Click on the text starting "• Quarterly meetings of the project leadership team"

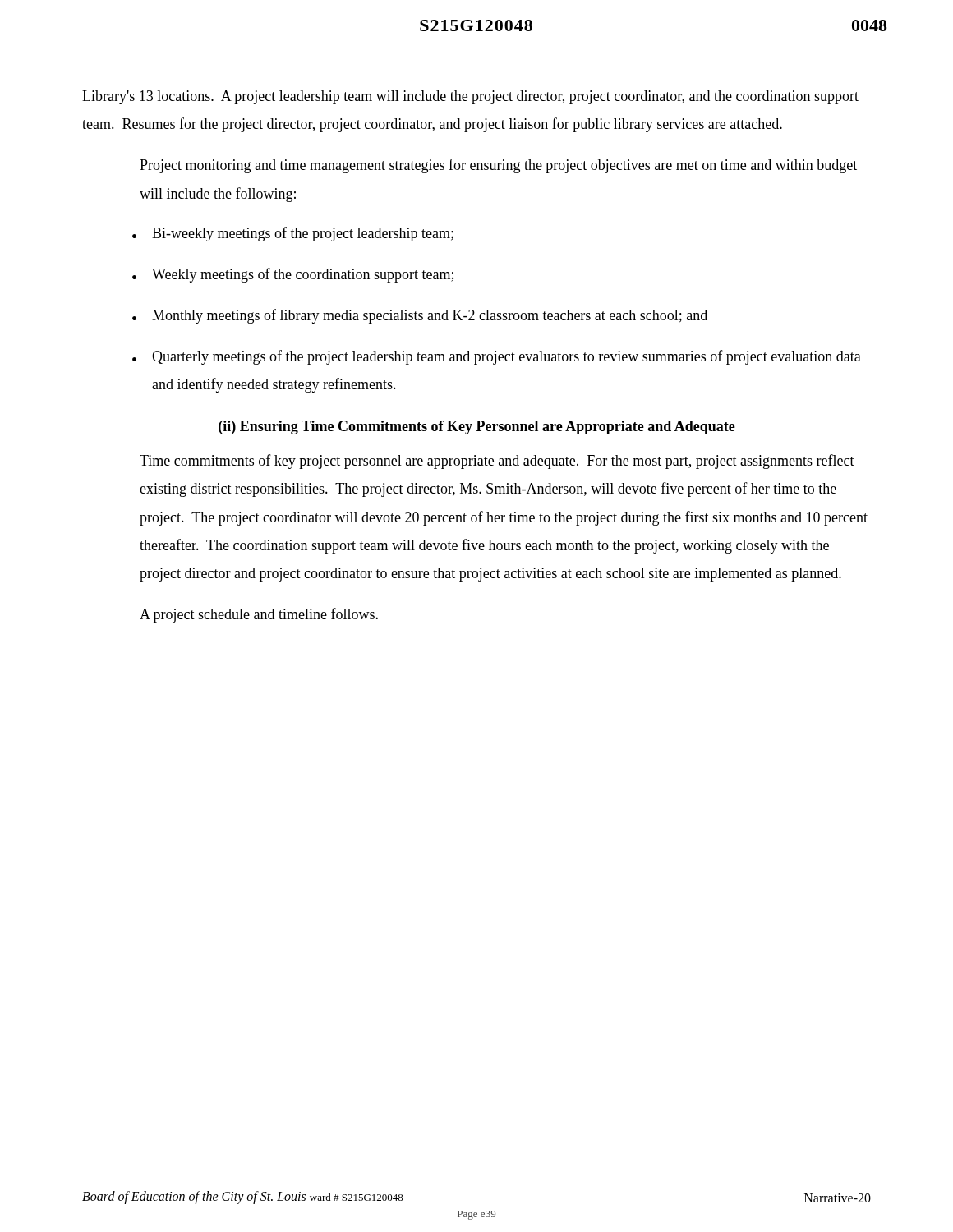[501, 370]
